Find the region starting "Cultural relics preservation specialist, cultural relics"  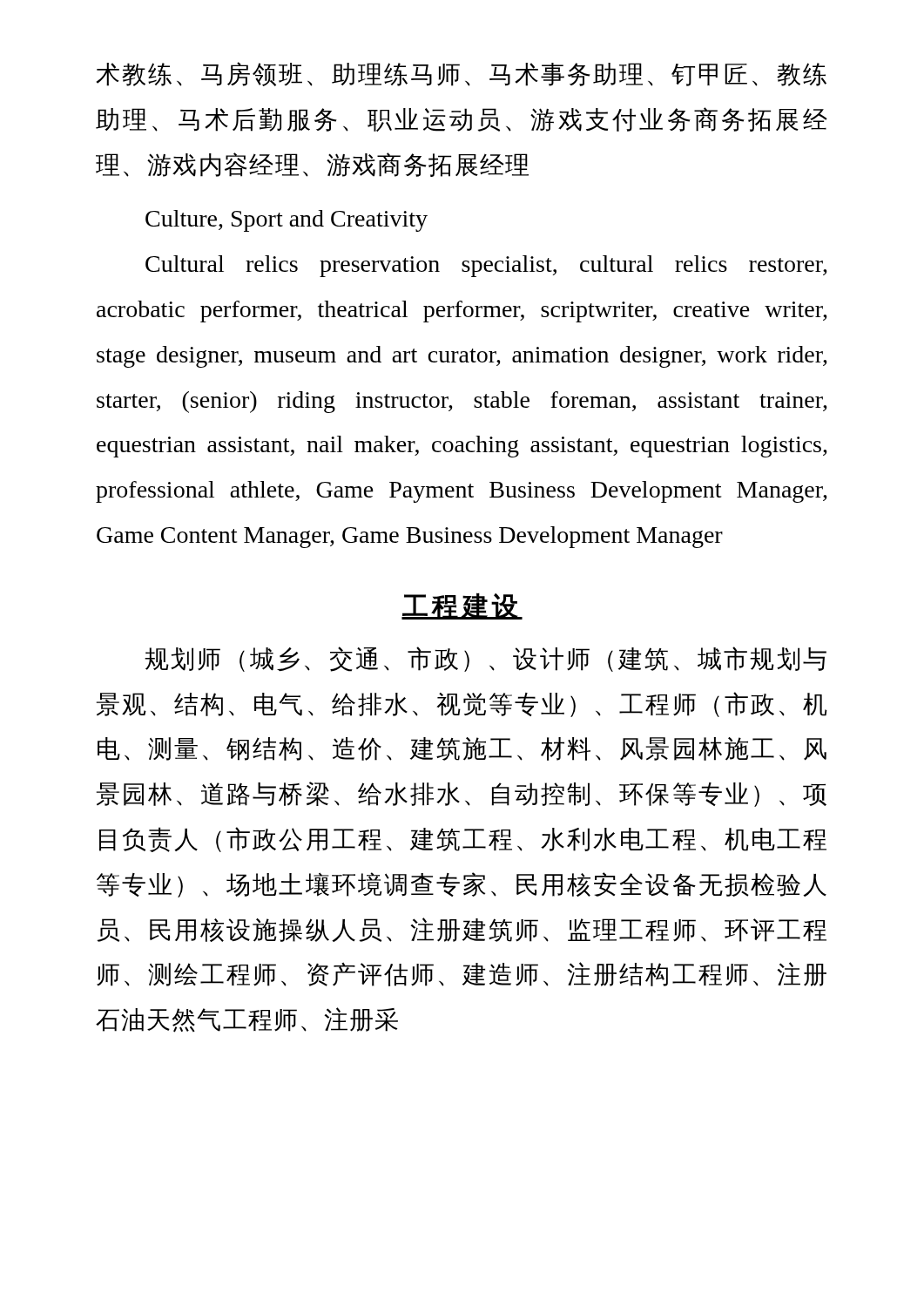(462, 399)
